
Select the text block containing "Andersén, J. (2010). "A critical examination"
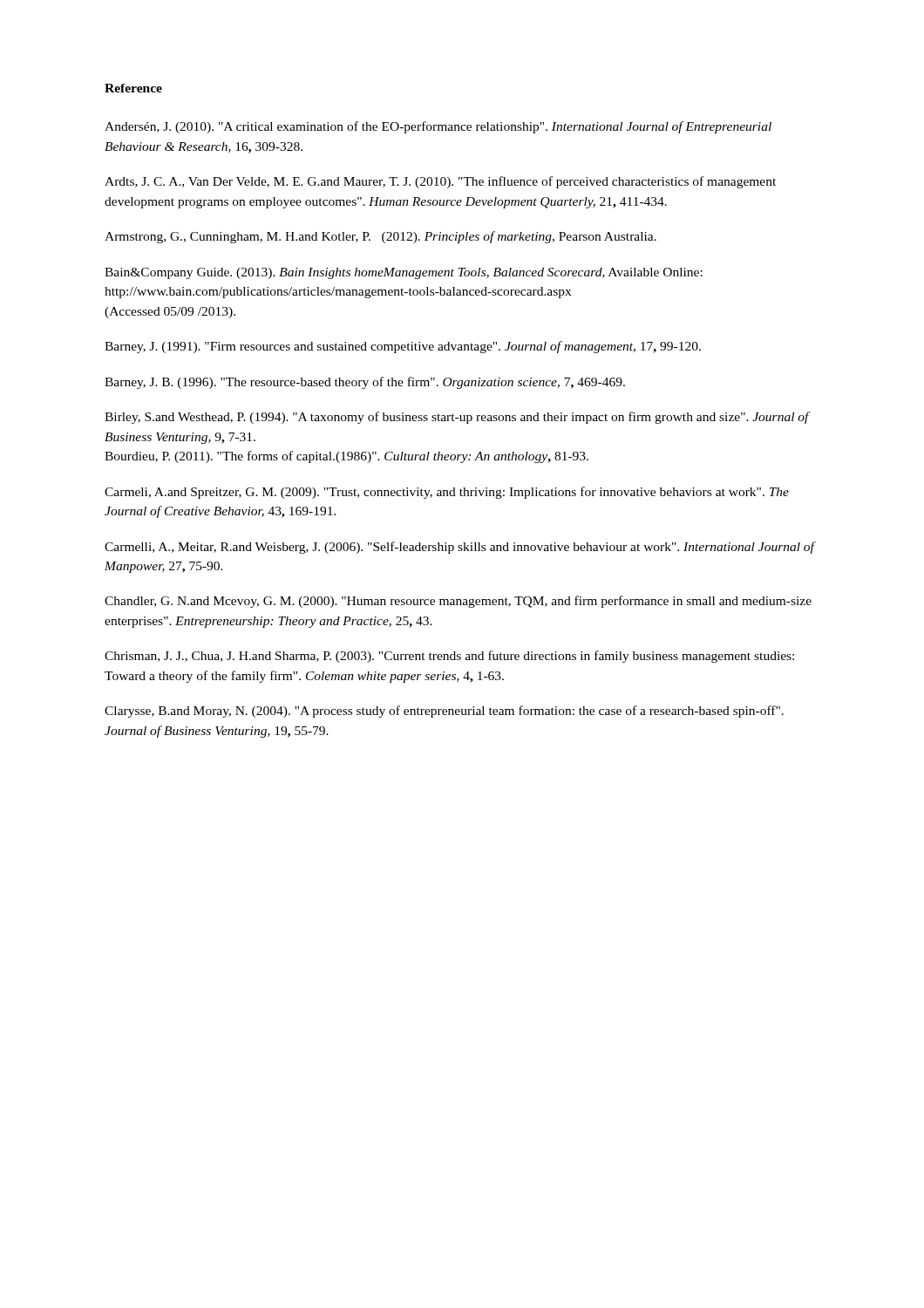click(x=438, y=136)
